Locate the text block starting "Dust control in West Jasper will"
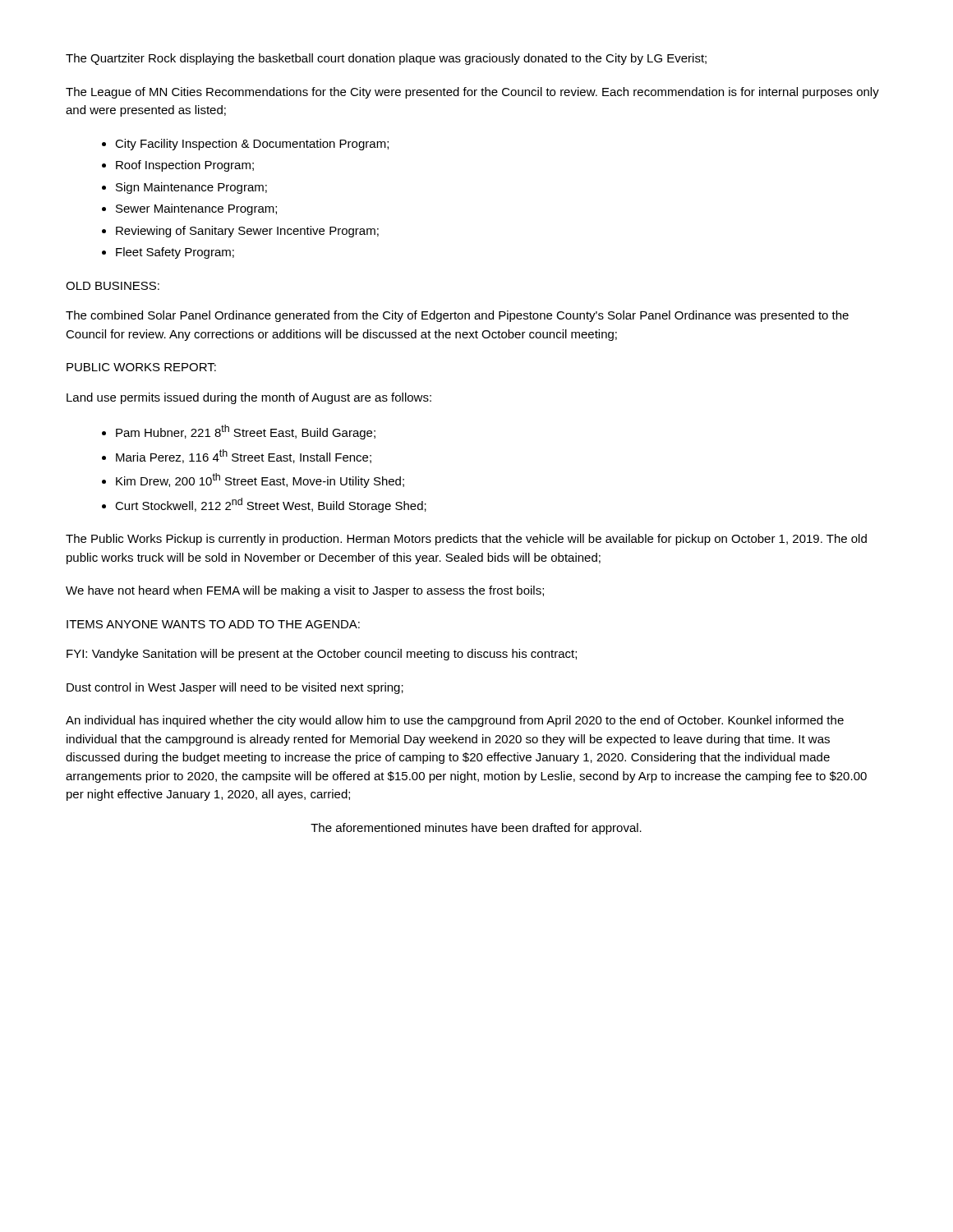Viewport: 953px width, 1232px height. [x=235, y=687]
